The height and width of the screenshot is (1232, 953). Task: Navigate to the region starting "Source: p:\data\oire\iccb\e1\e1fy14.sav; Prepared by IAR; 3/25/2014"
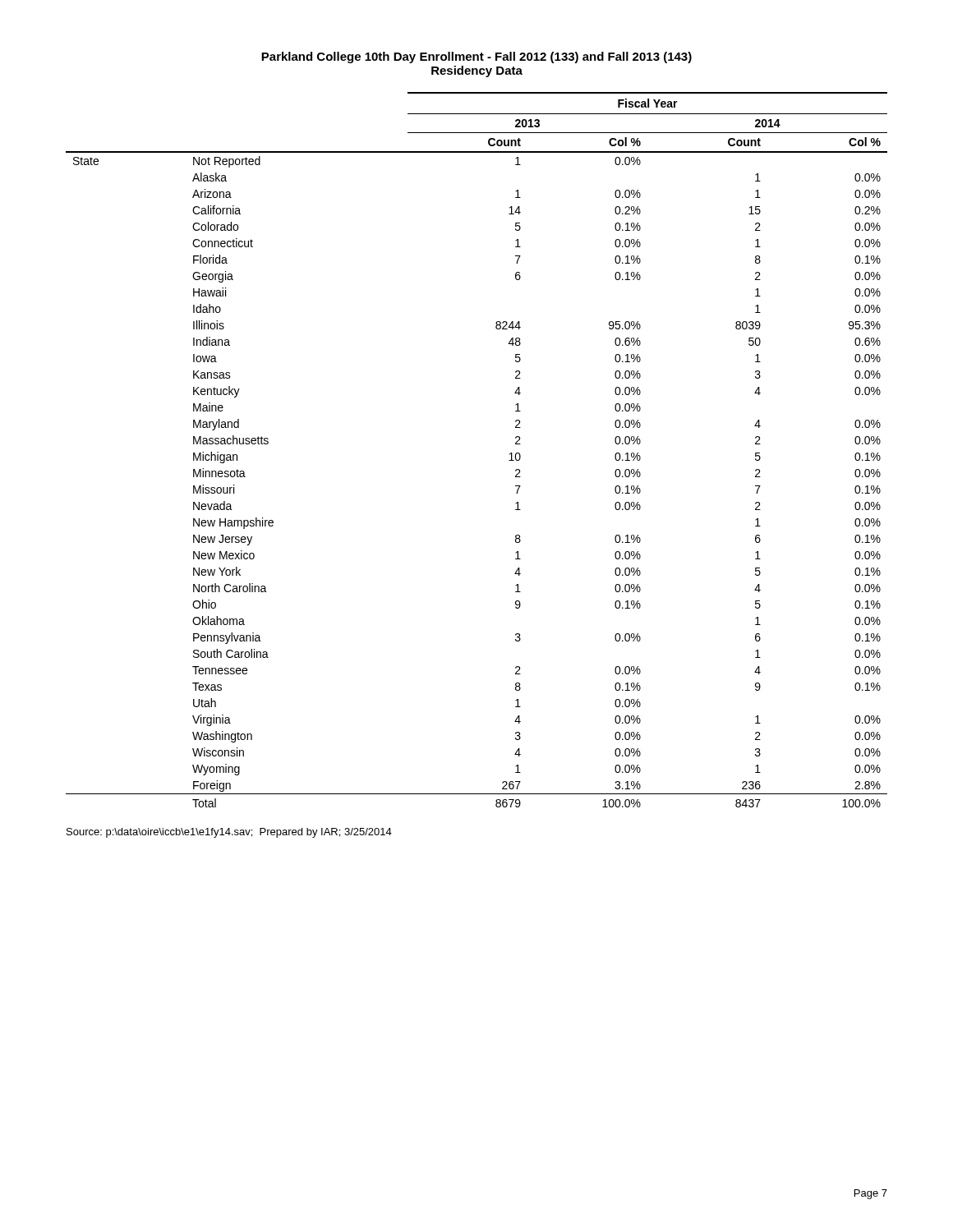tap(229, 832)
